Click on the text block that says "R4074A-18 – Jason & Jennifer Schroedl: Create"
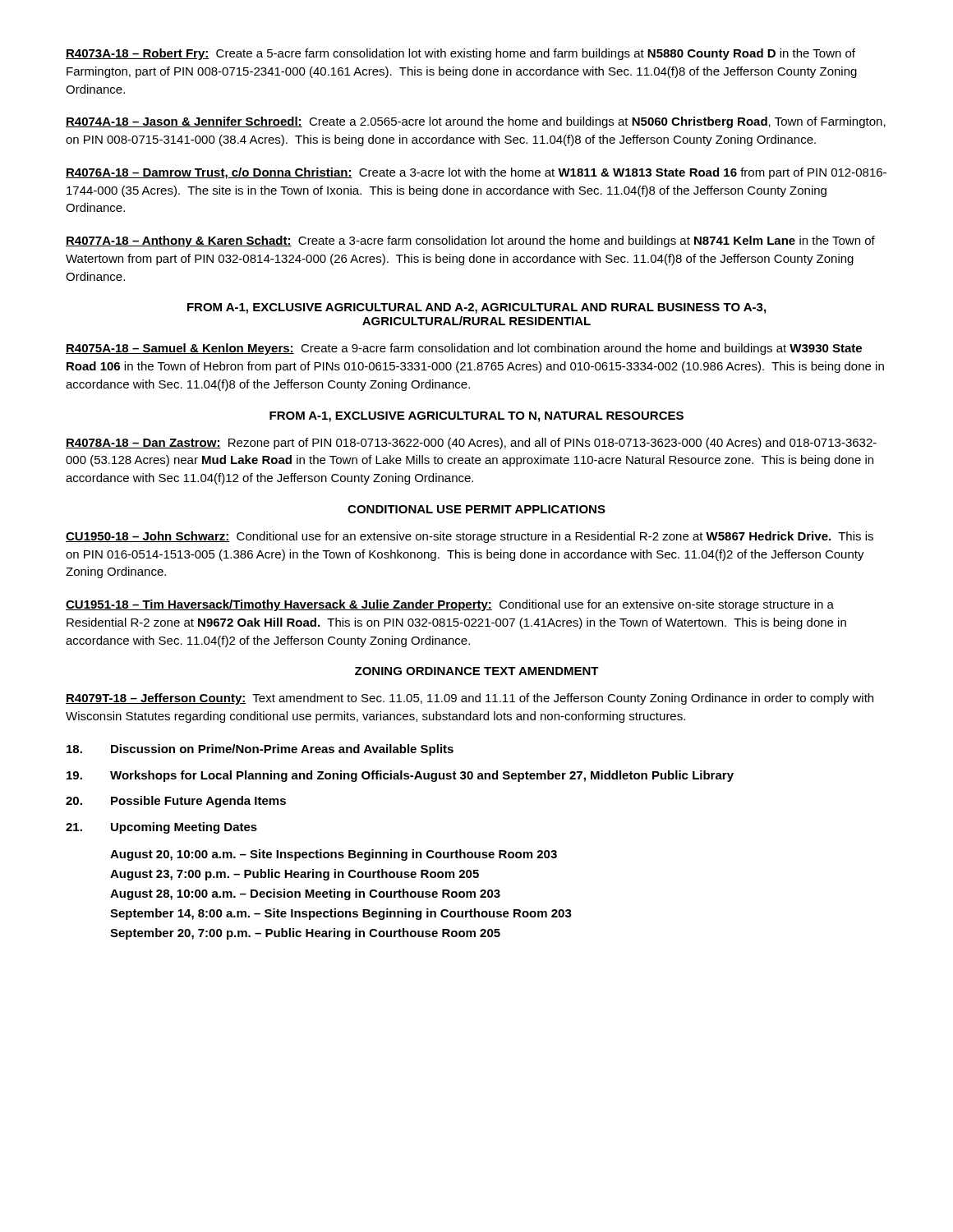This screenshot has width=953, height=1232. tap(476, 130)
